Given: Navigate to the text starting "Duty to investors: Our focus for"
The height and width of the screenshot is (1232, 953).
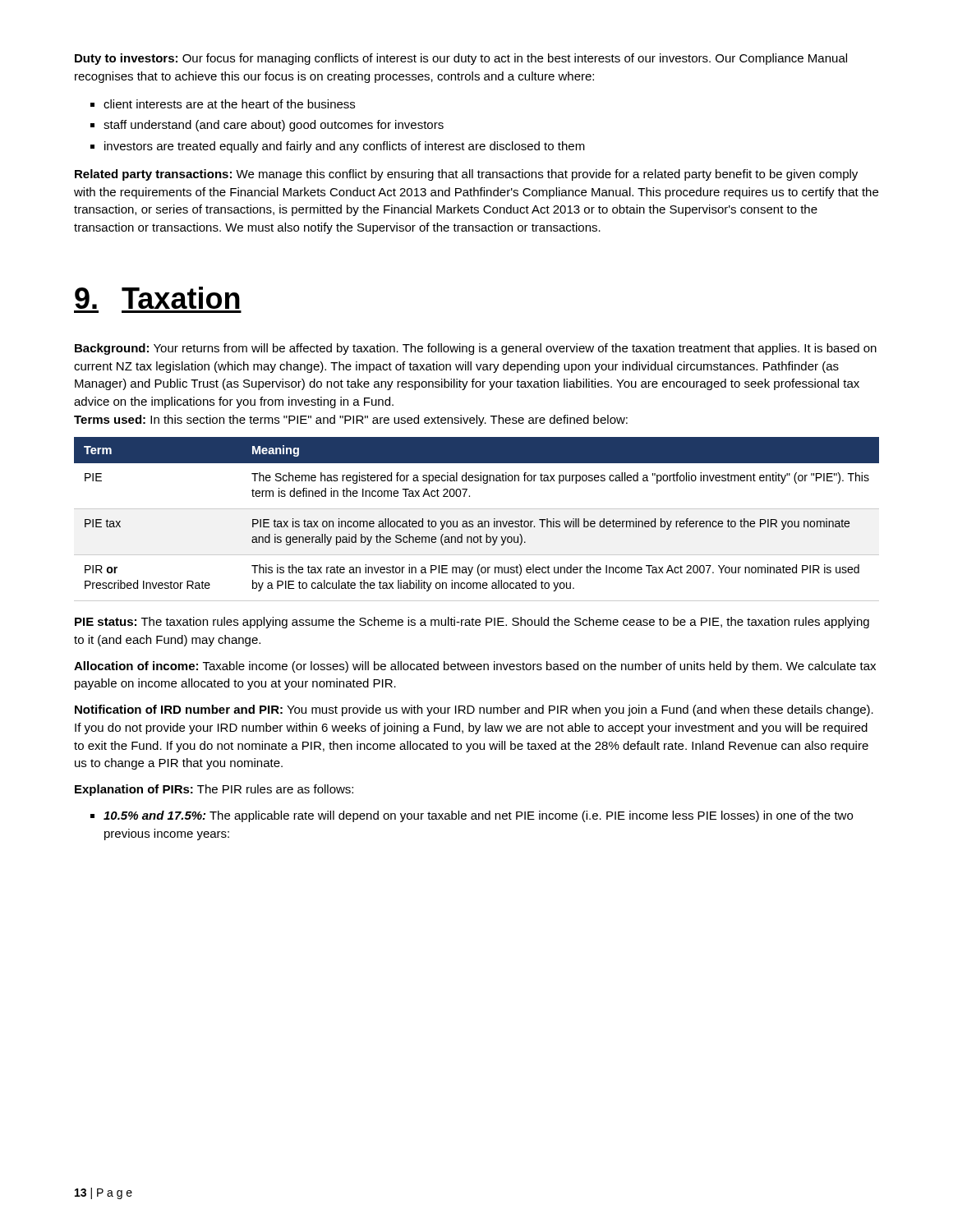Looking at the screenshot, I should click(x=461, y=67).
